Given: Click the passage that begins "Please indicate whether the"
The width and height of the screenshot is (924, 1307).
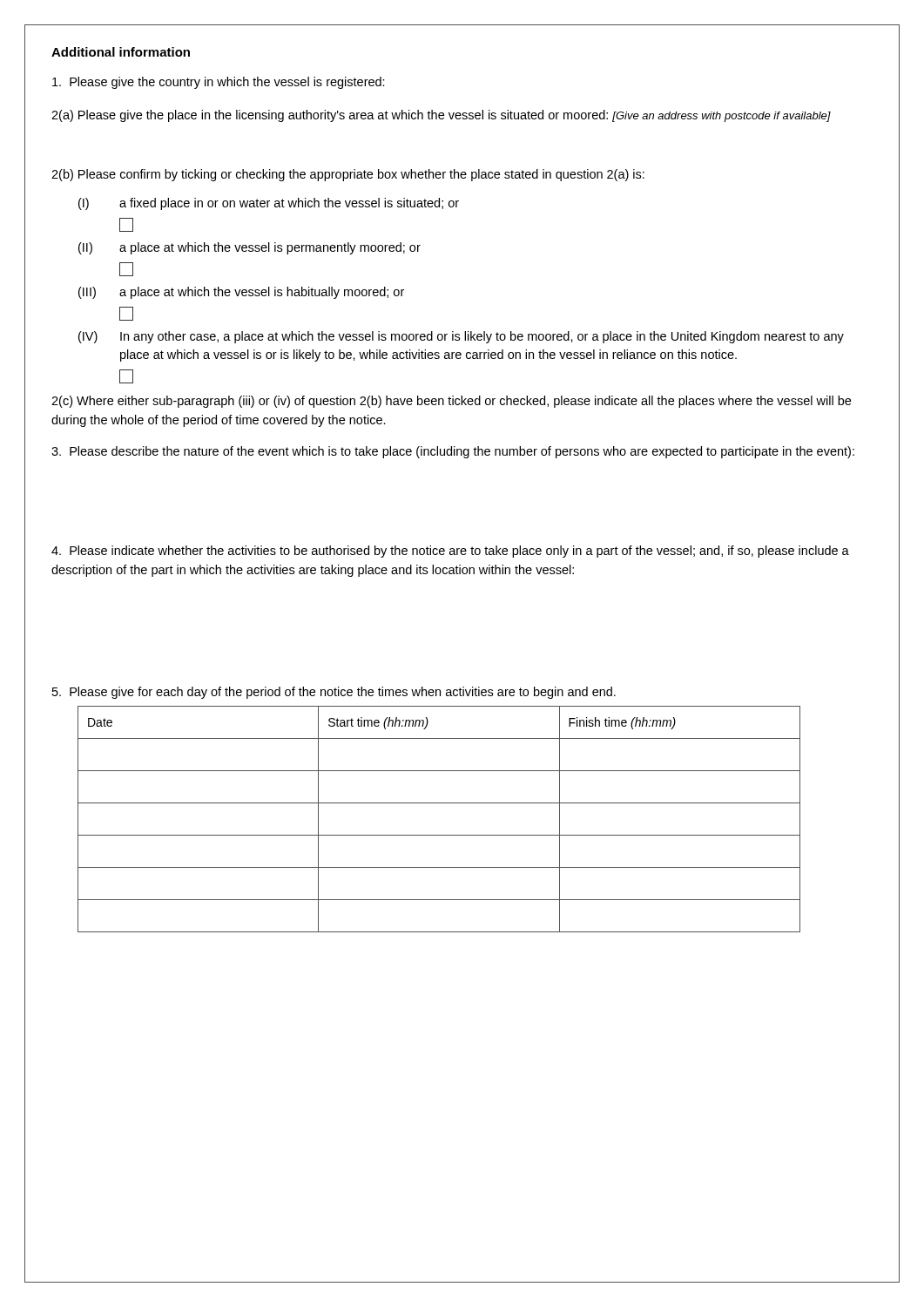Looking at the screenshot, I should click(450, 560).
